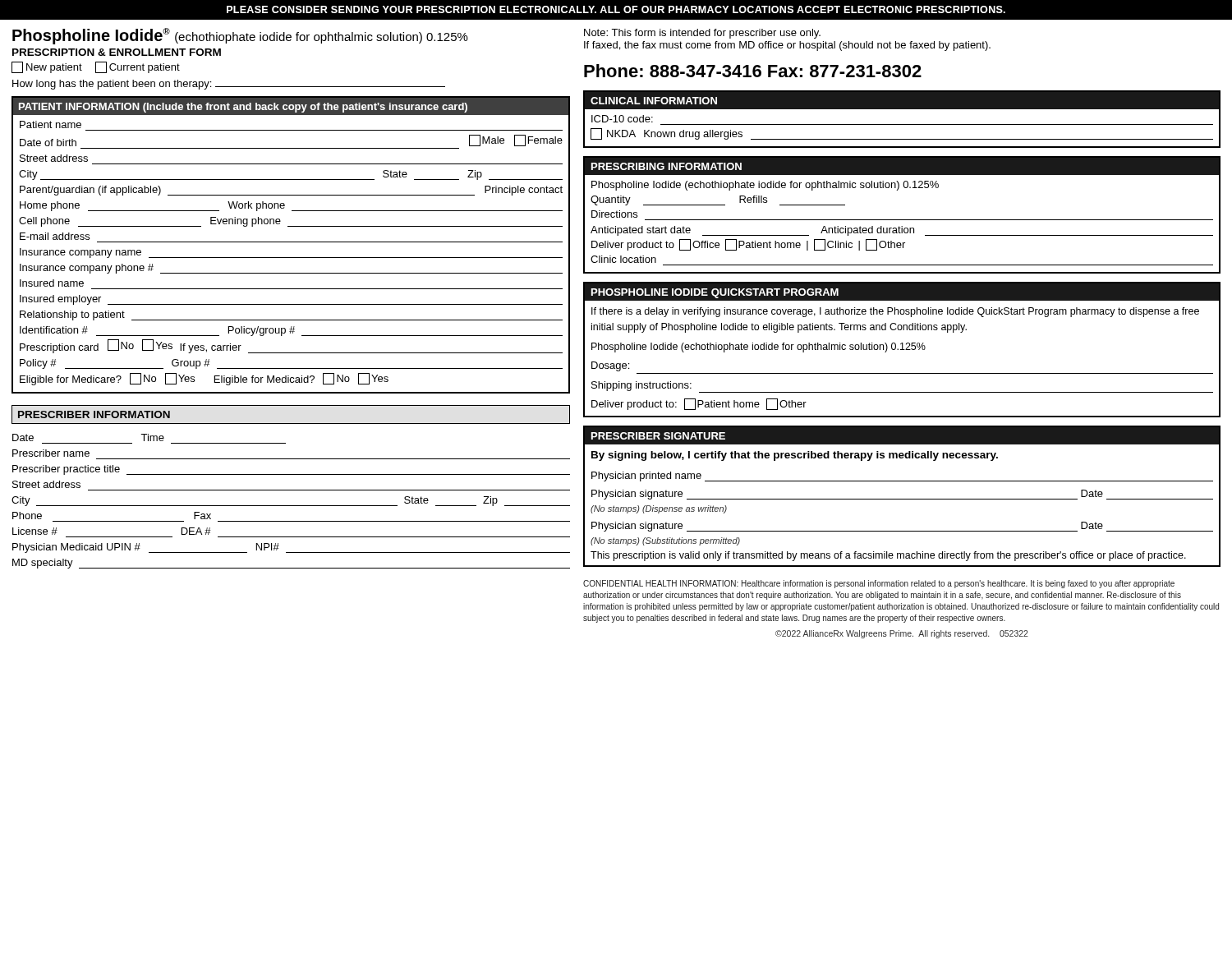Select the region starting "PHOSPHOLINE IODIDE QUICKSTART PROGRAM If there is"

pyautogui.click(x=902, y=349)
